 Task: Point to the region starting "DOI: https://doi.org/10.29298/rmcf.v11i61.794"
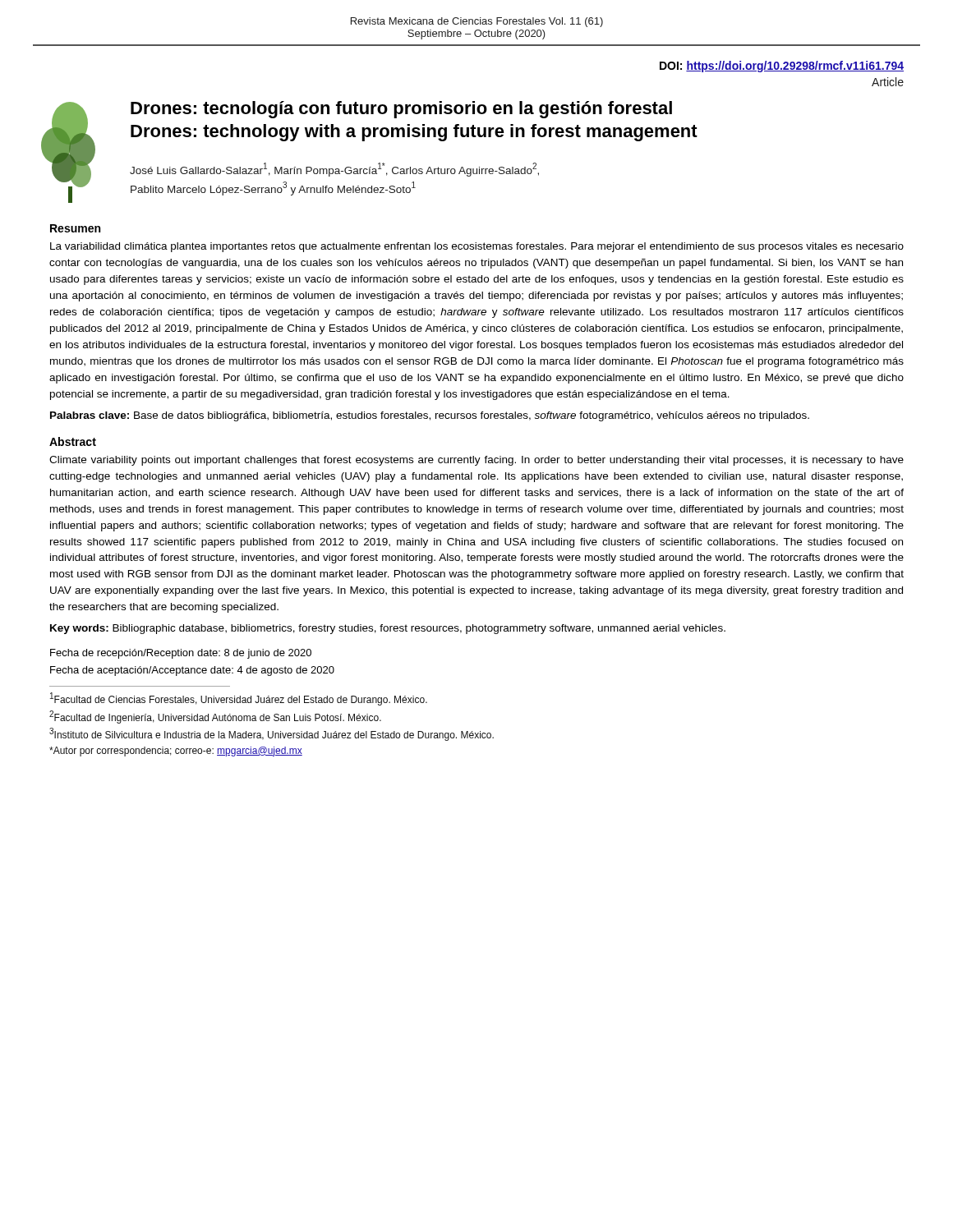(x=781, y=66)
